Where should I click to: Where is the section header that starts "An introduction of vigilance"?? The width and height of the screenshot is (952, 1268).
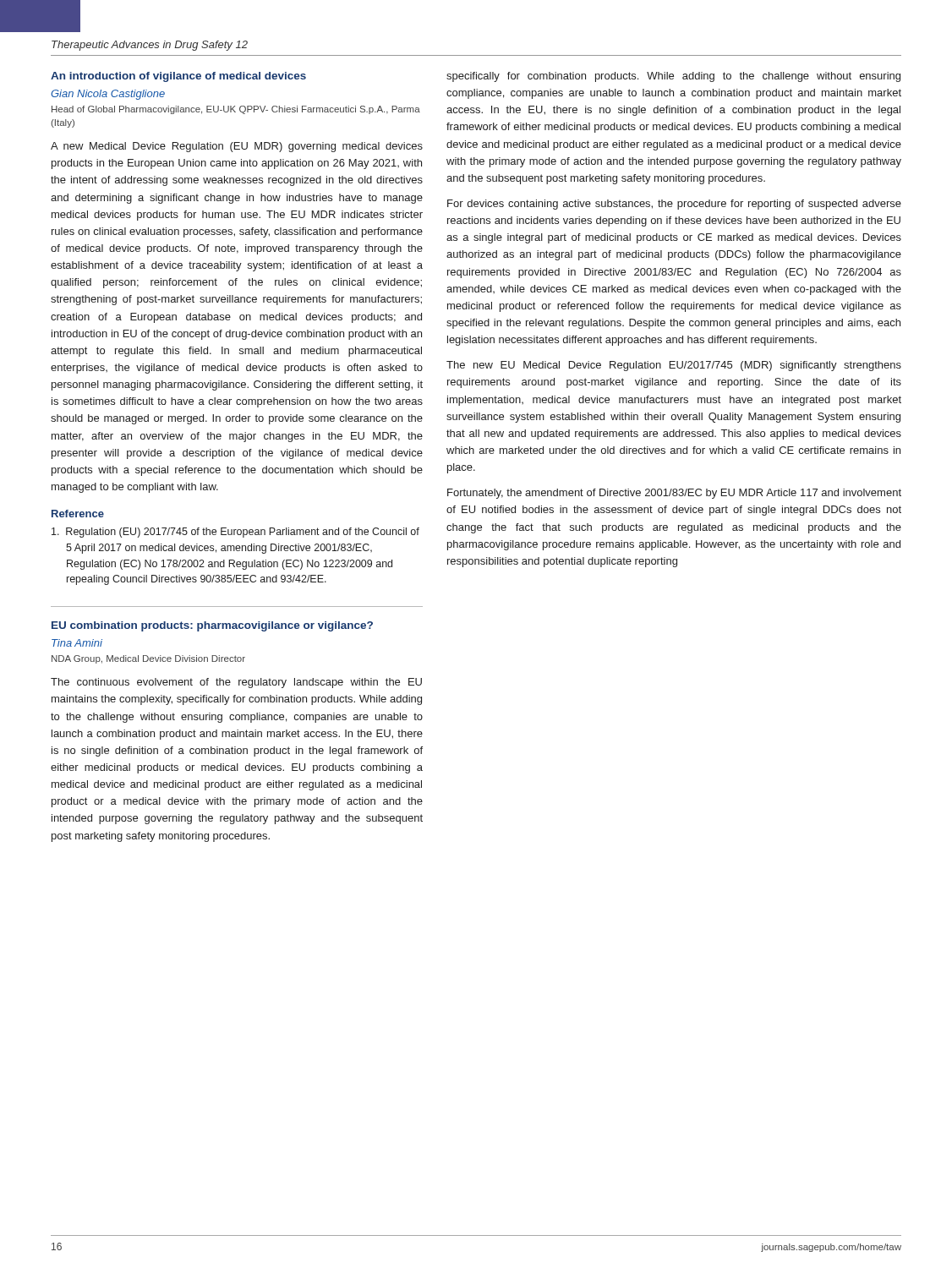coord(179,76)
